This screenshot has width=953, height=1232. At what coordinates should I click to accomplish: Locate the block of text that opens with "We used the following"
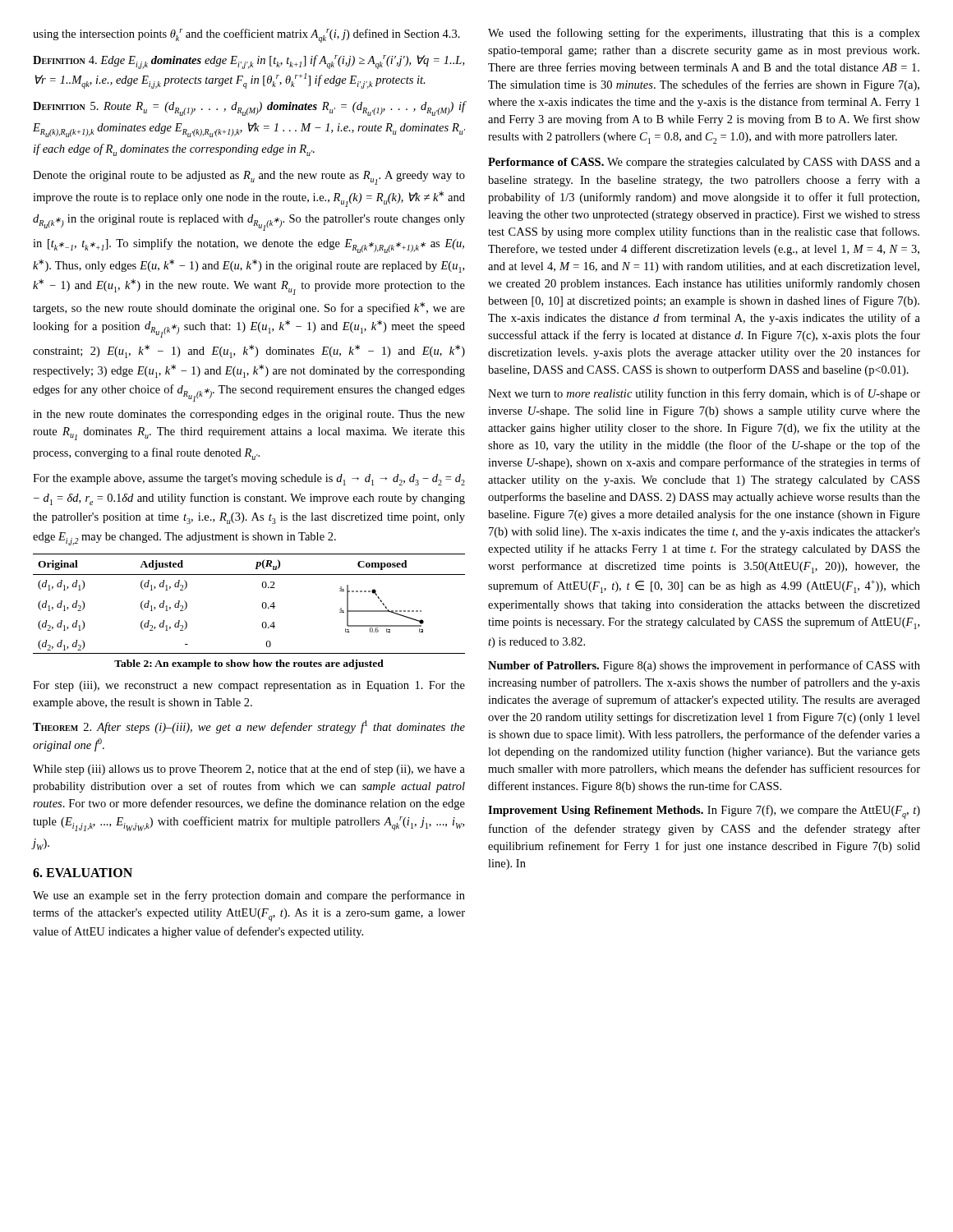(704, 86)
